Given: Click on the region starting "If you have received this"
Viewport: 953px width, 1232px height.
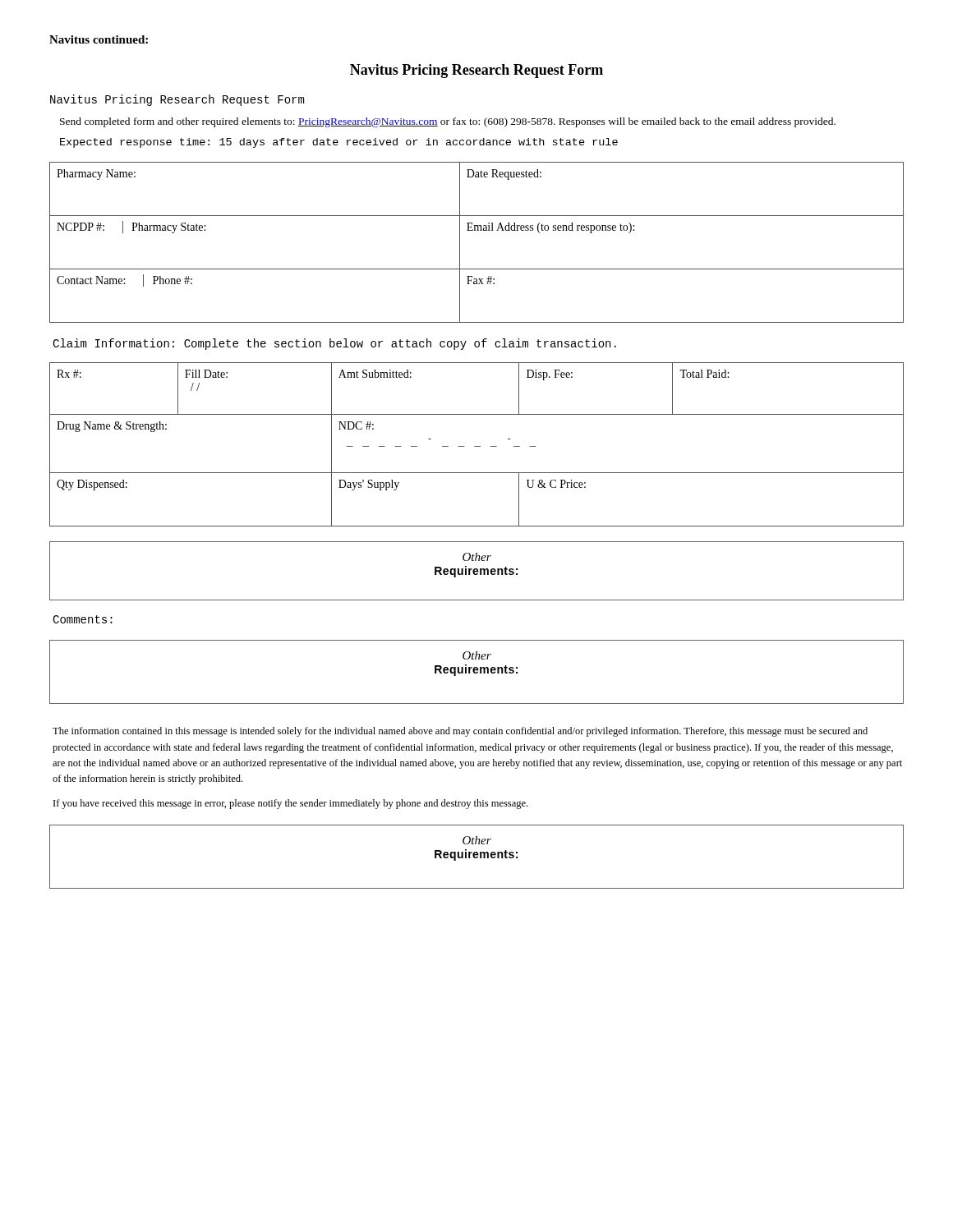Looking at the screenshot, I should point(291,803).
